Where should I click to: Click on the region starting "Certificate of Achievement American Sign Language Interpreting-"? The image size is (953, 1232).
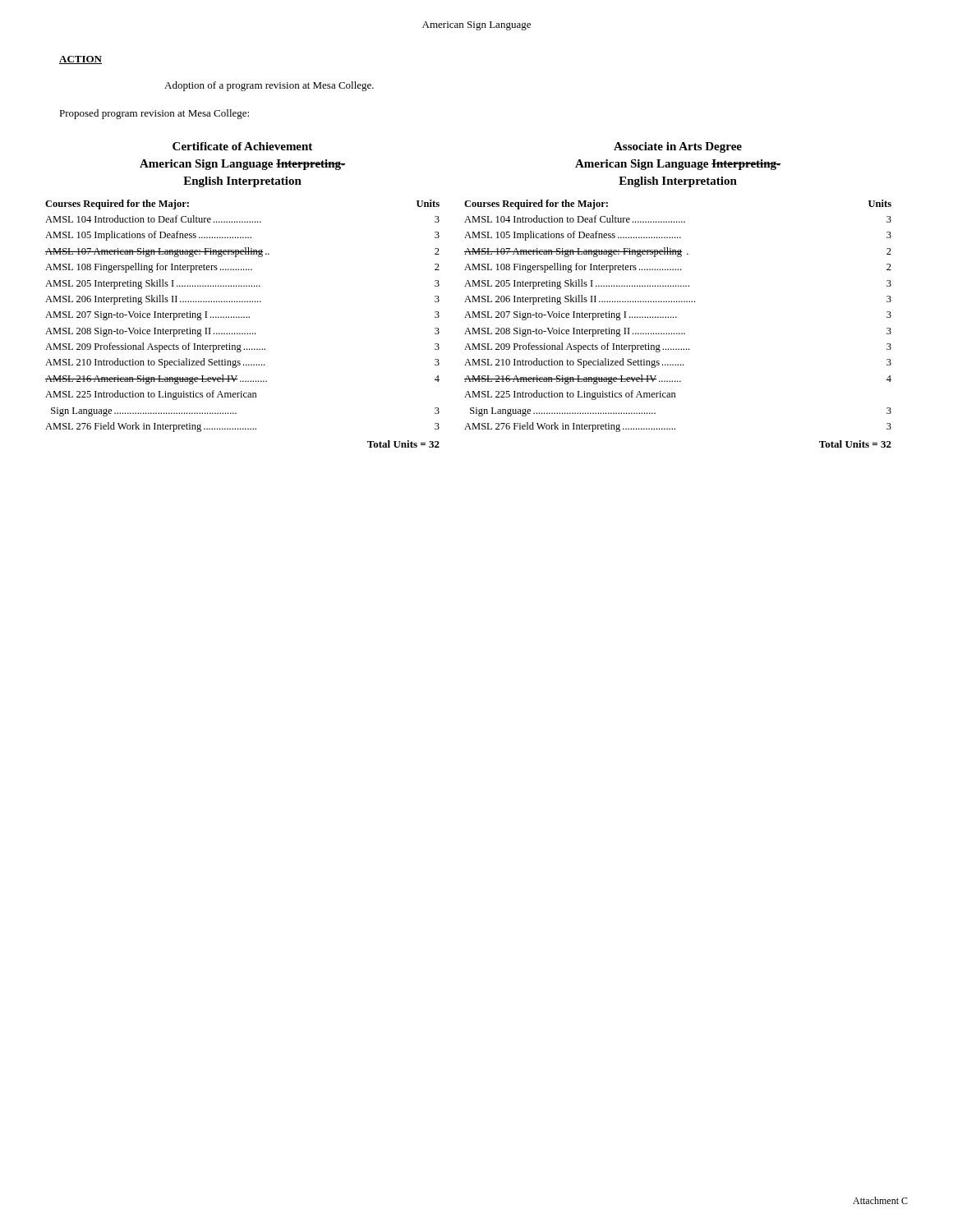pos(242,163)
